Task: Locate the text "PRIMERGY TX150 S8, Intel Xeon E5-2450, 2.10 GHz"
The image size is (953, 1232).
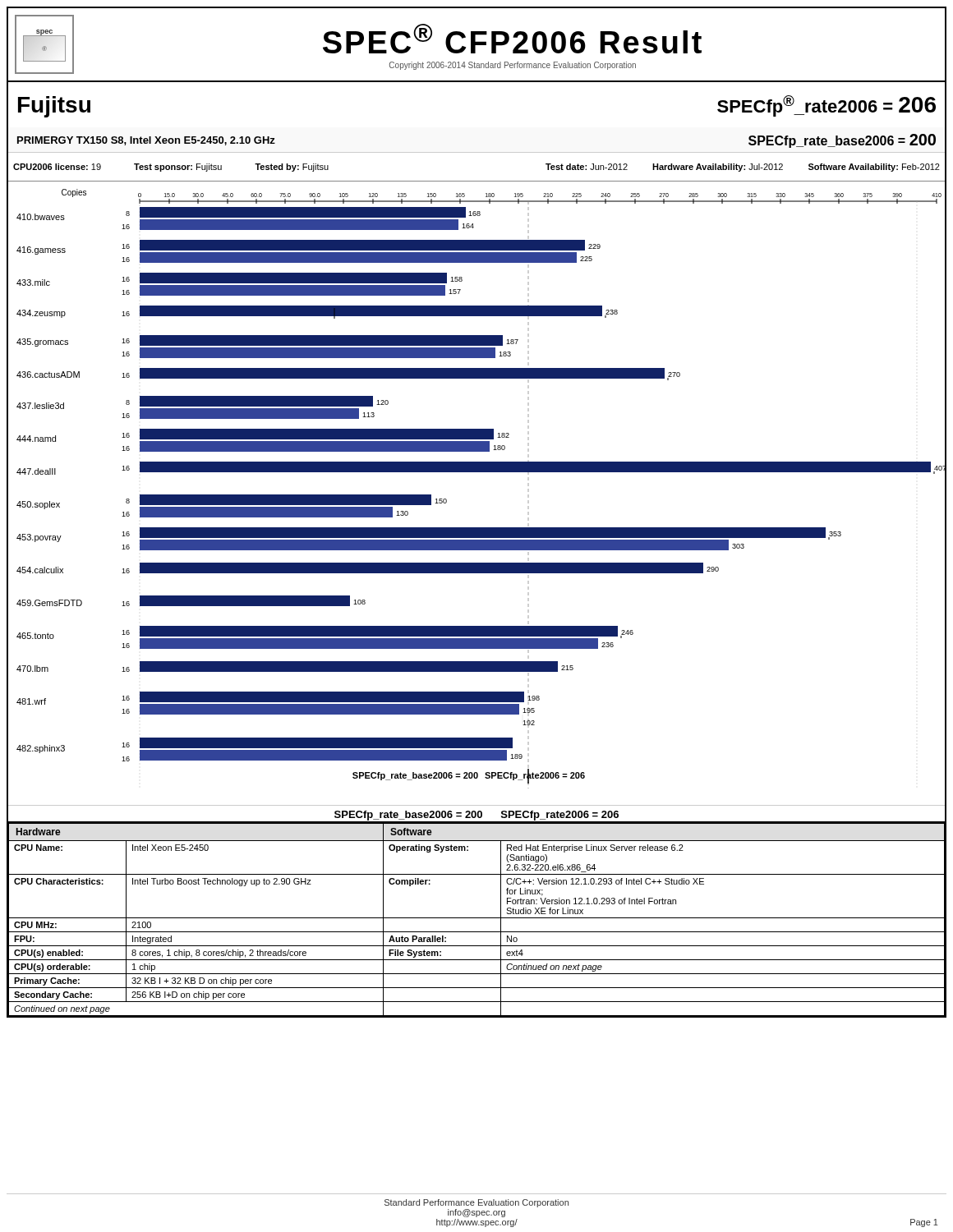Action: 146,140
